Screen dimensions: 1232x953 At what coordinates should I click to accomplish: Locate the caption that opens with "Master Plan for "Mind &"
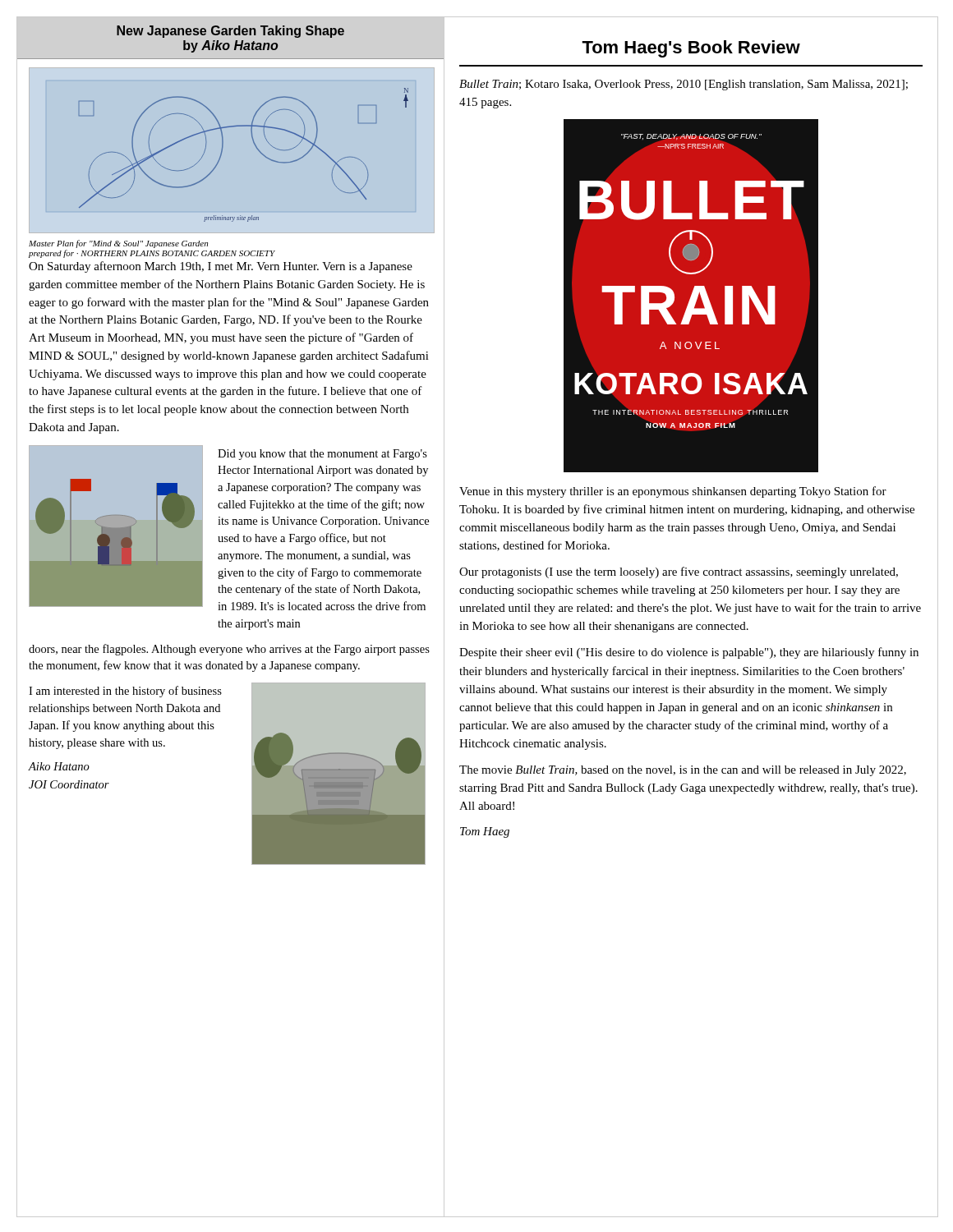pyautogui.click(x=152, y=248)
